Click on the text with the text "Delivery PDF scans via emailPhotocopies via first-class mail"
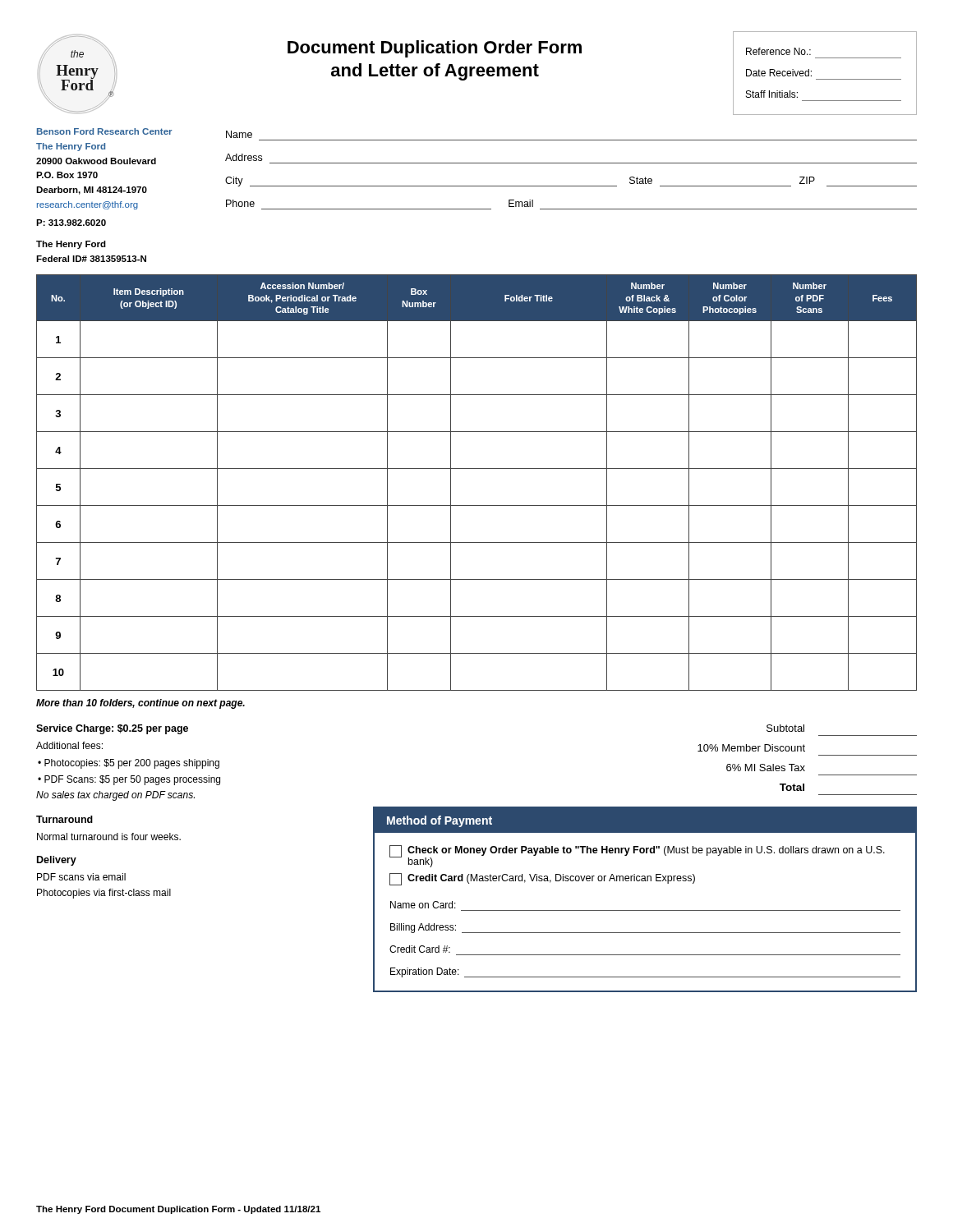The image size is (953, 1232). (x=57, y=861)
